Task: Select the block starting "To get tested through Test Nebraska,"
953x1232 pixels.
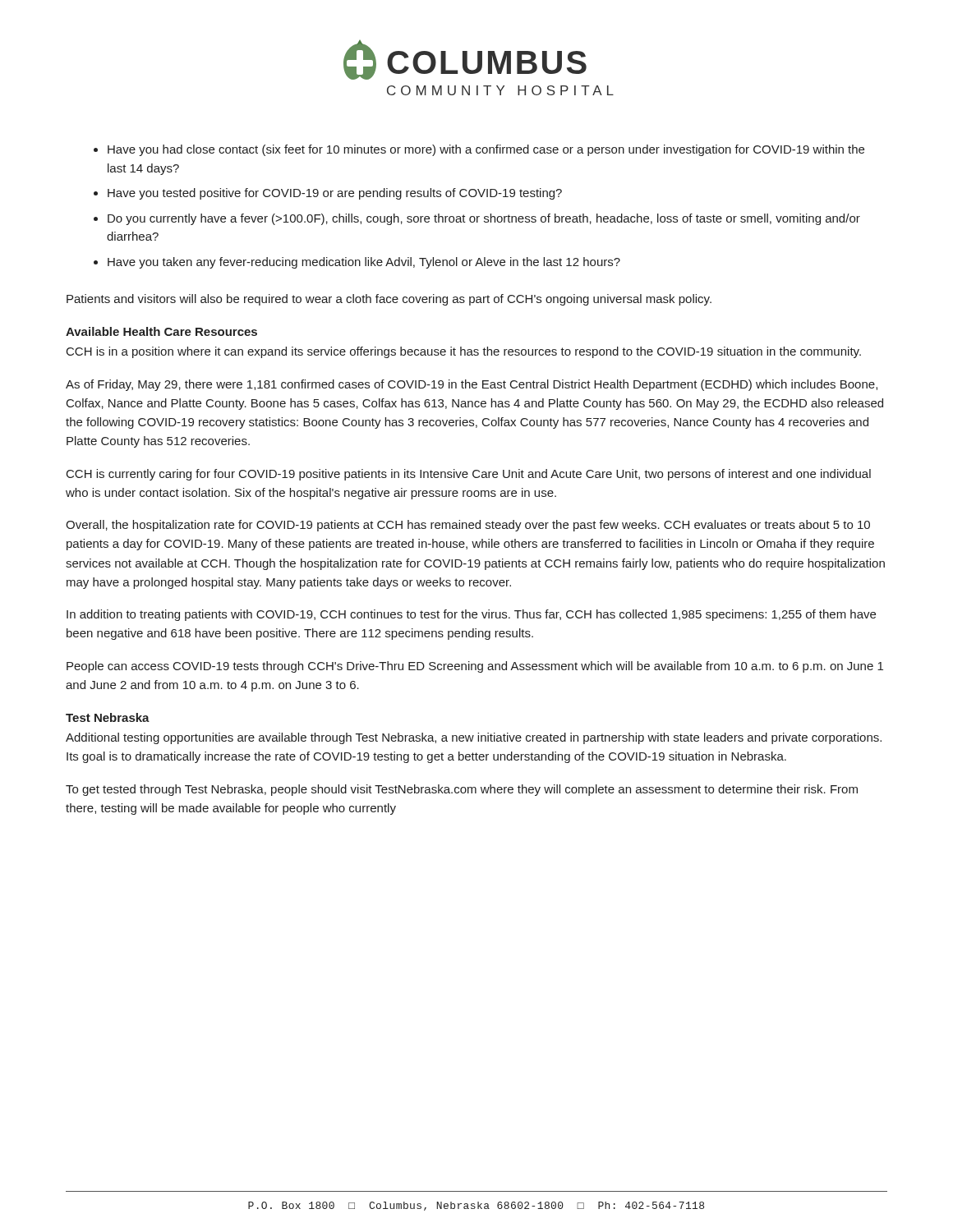Action: [462, 798]
